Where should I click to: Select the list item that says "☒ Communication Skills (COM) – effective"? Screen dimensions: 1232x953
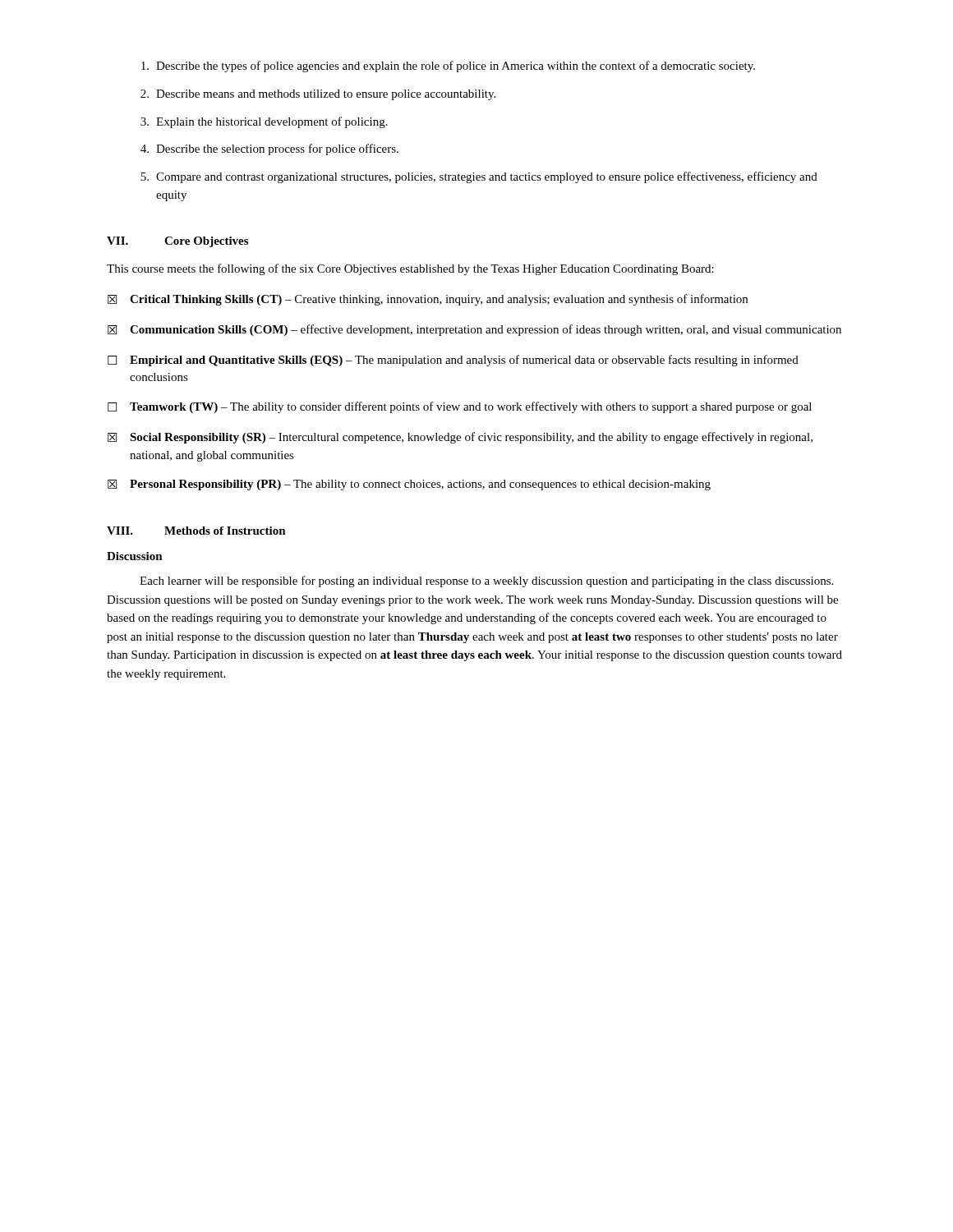pos(476,330)
